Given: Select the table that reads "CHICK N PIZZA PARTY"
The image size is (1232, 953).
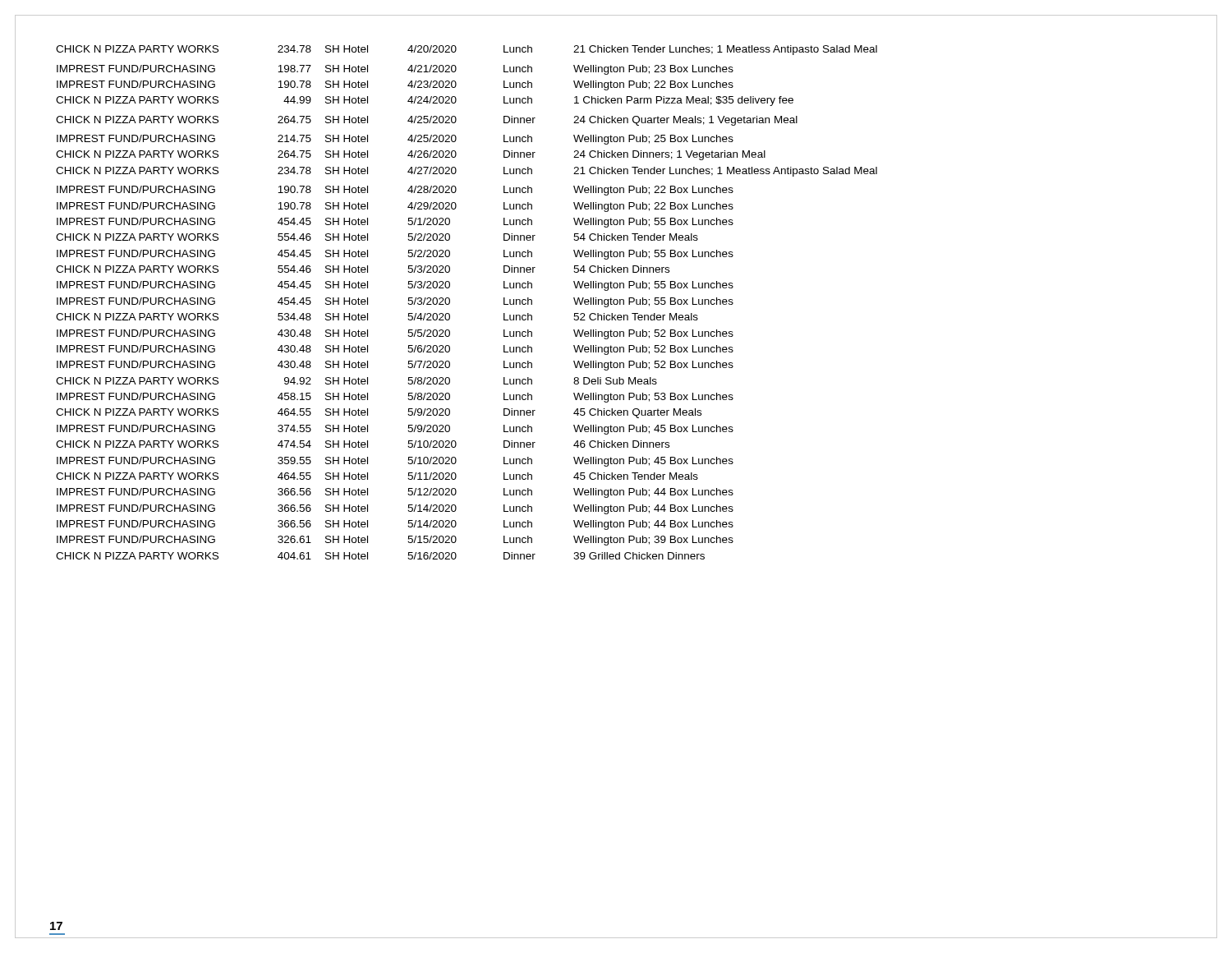Looking at the screenshot, I should point(616,302).
